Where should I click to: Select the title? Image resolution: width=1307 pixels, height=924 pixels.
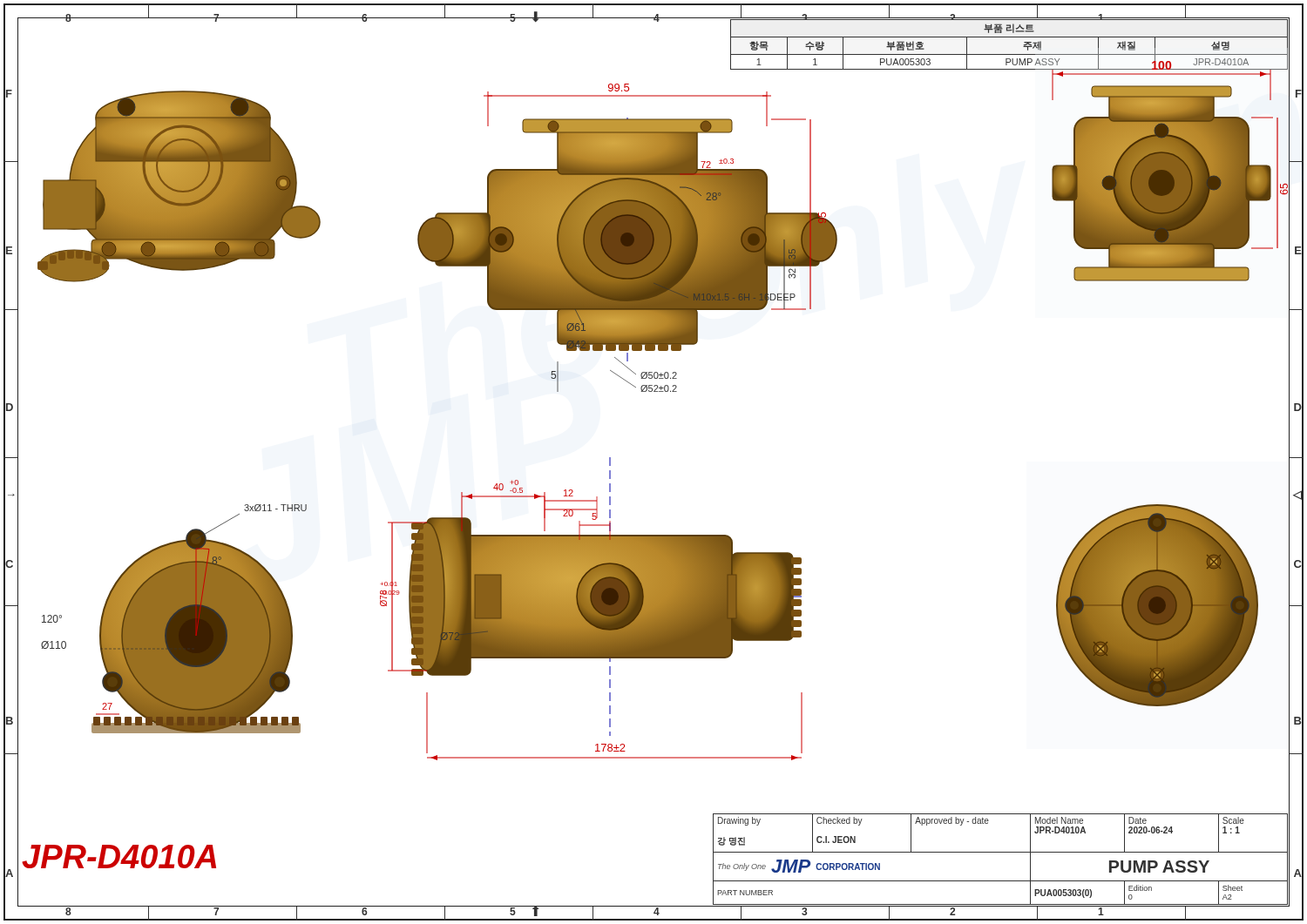[120, 857]
